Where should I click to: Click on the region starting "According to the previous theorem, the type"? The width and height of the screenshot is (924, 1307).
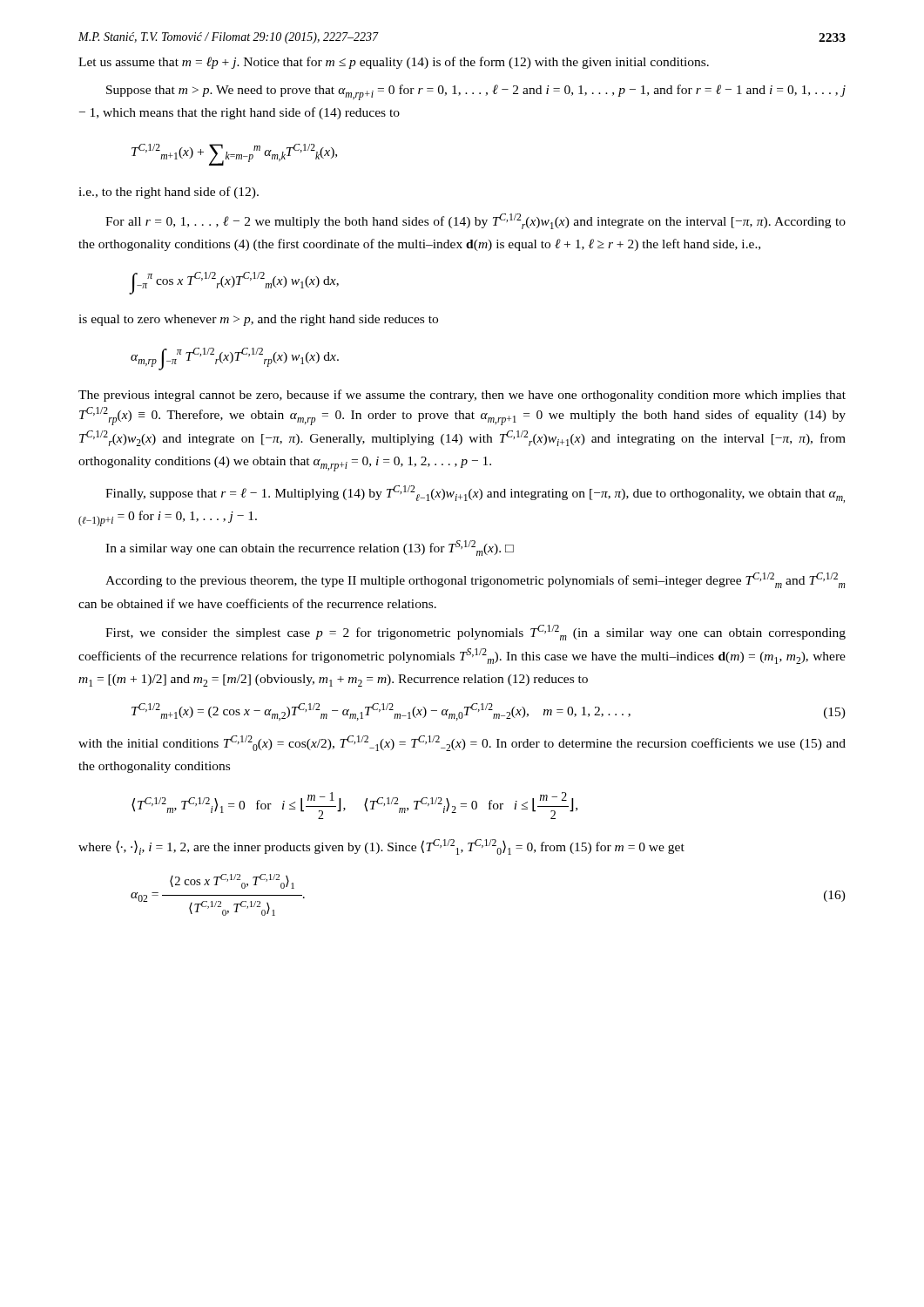[462, 592]
